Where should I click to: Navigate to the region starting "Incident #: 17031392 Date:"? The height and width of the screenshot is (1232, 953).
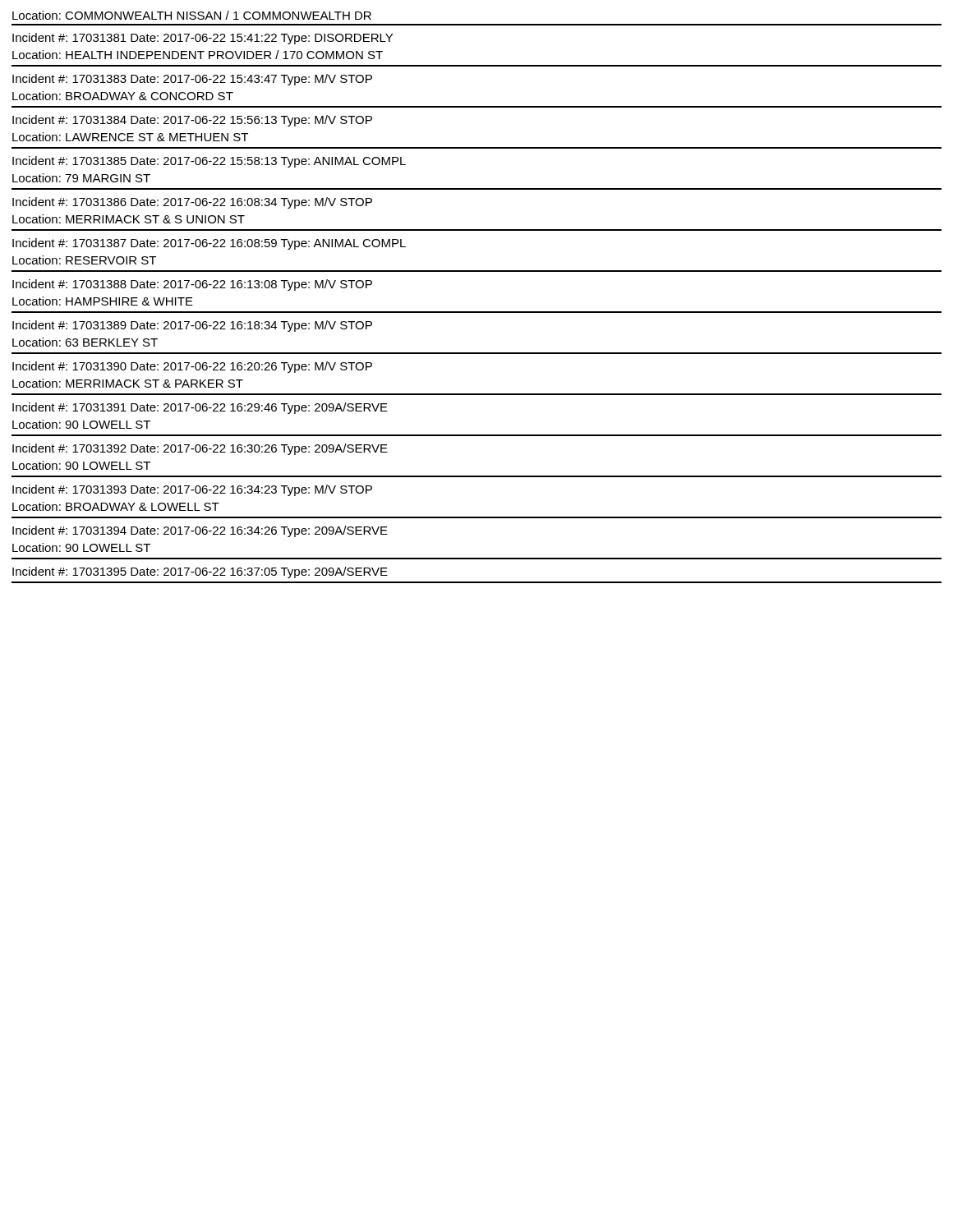click(x=200, y=457)
